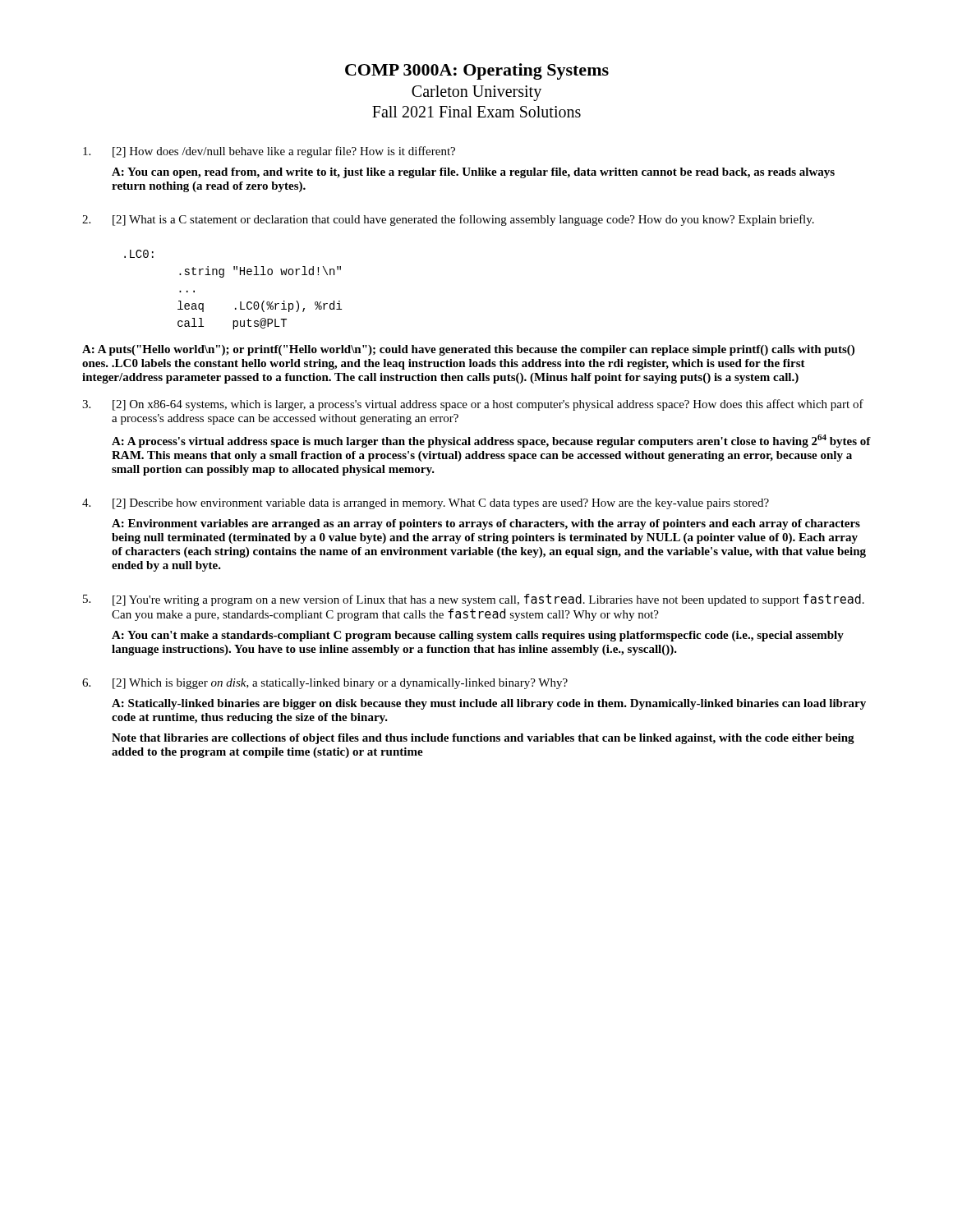Screen dimensions: 1232x953
Task: Find the block on this page that starts ".LC0: .string "Hello world!\n" ... leaq"
Action: (x=139, y=254)
